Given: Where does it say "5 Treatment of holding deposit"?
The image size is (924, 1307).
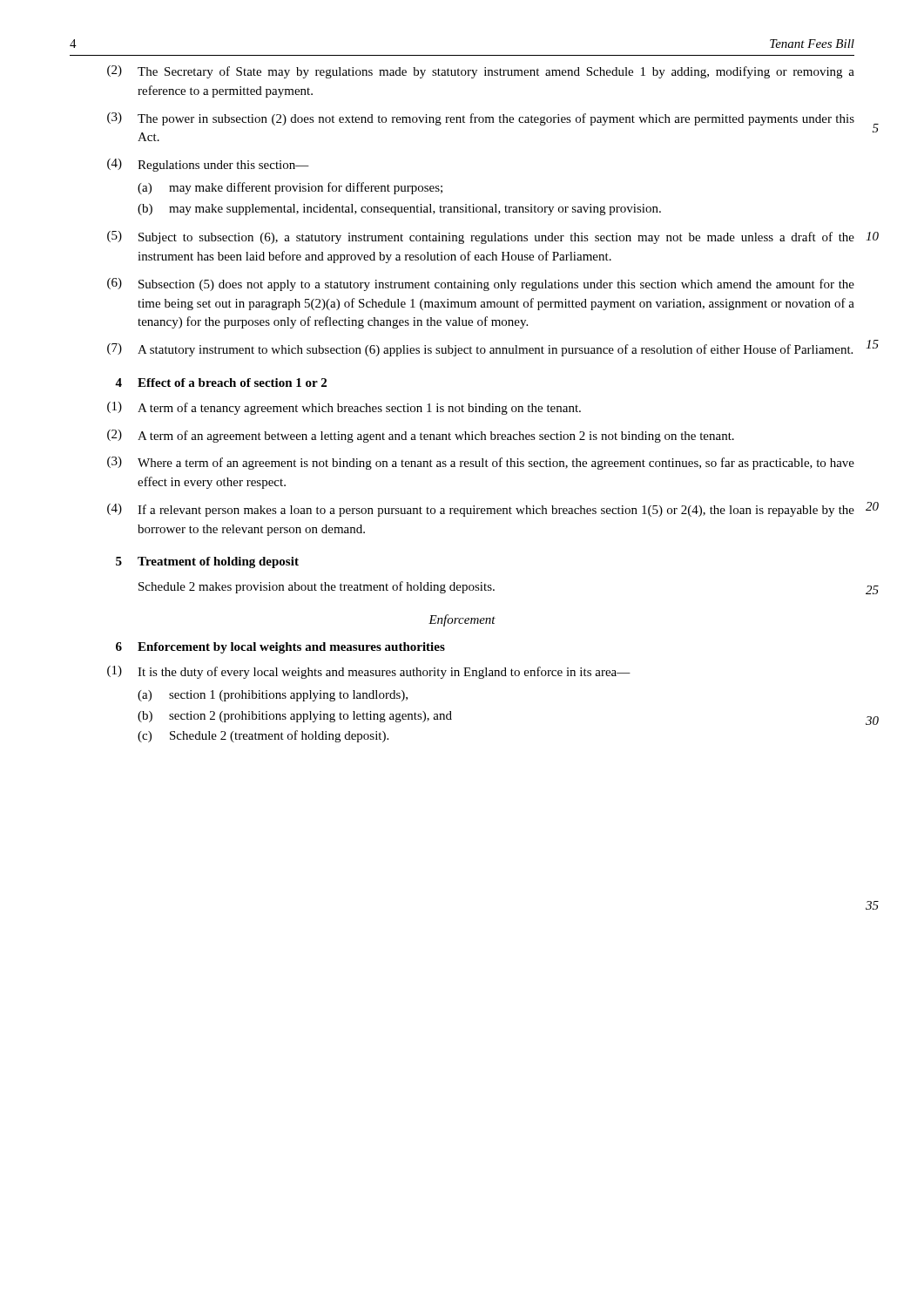Looking at the screenshot, I should 207,562.
